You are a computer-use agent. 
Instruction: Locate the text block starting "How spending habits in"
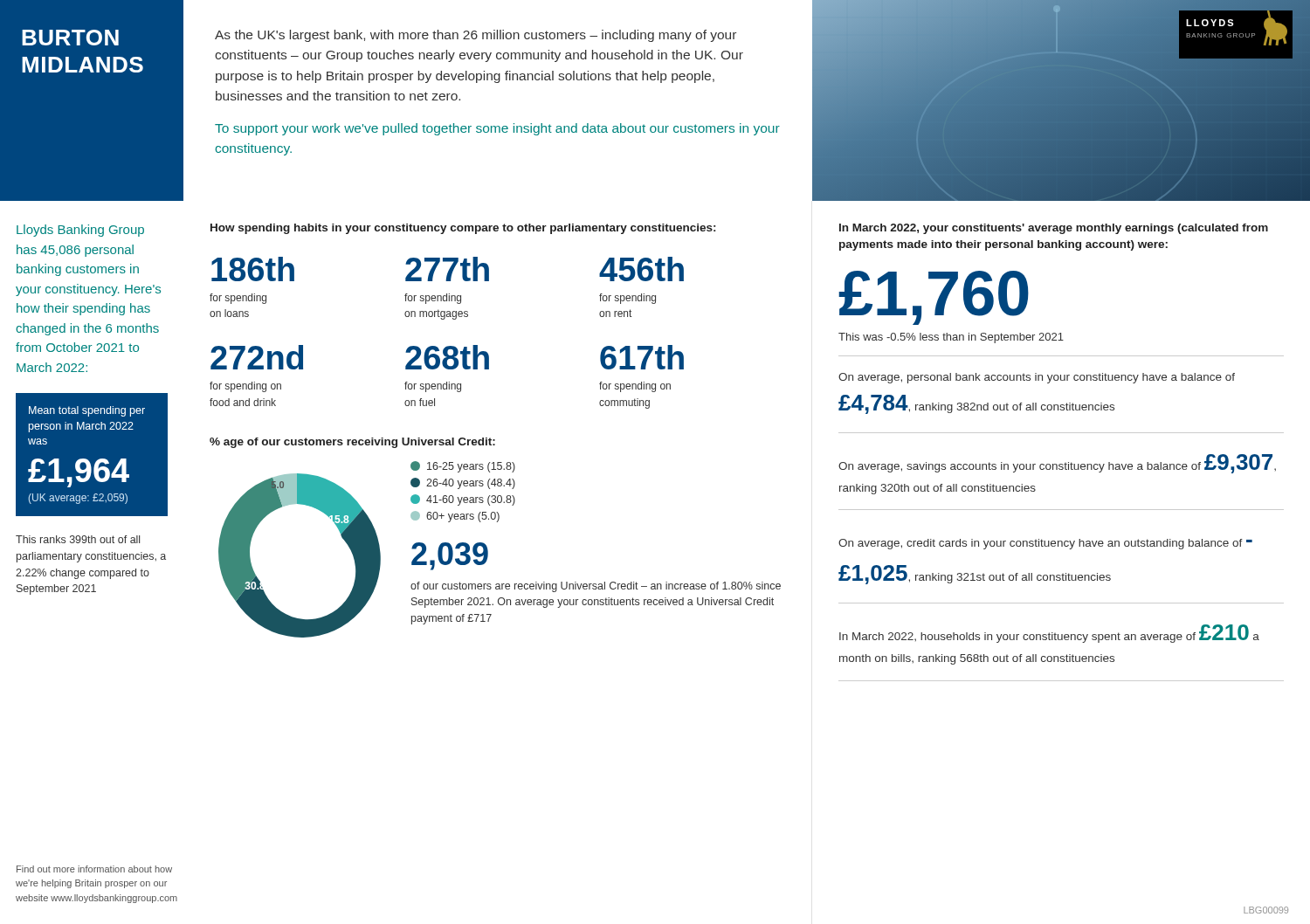tap(463, 227)
